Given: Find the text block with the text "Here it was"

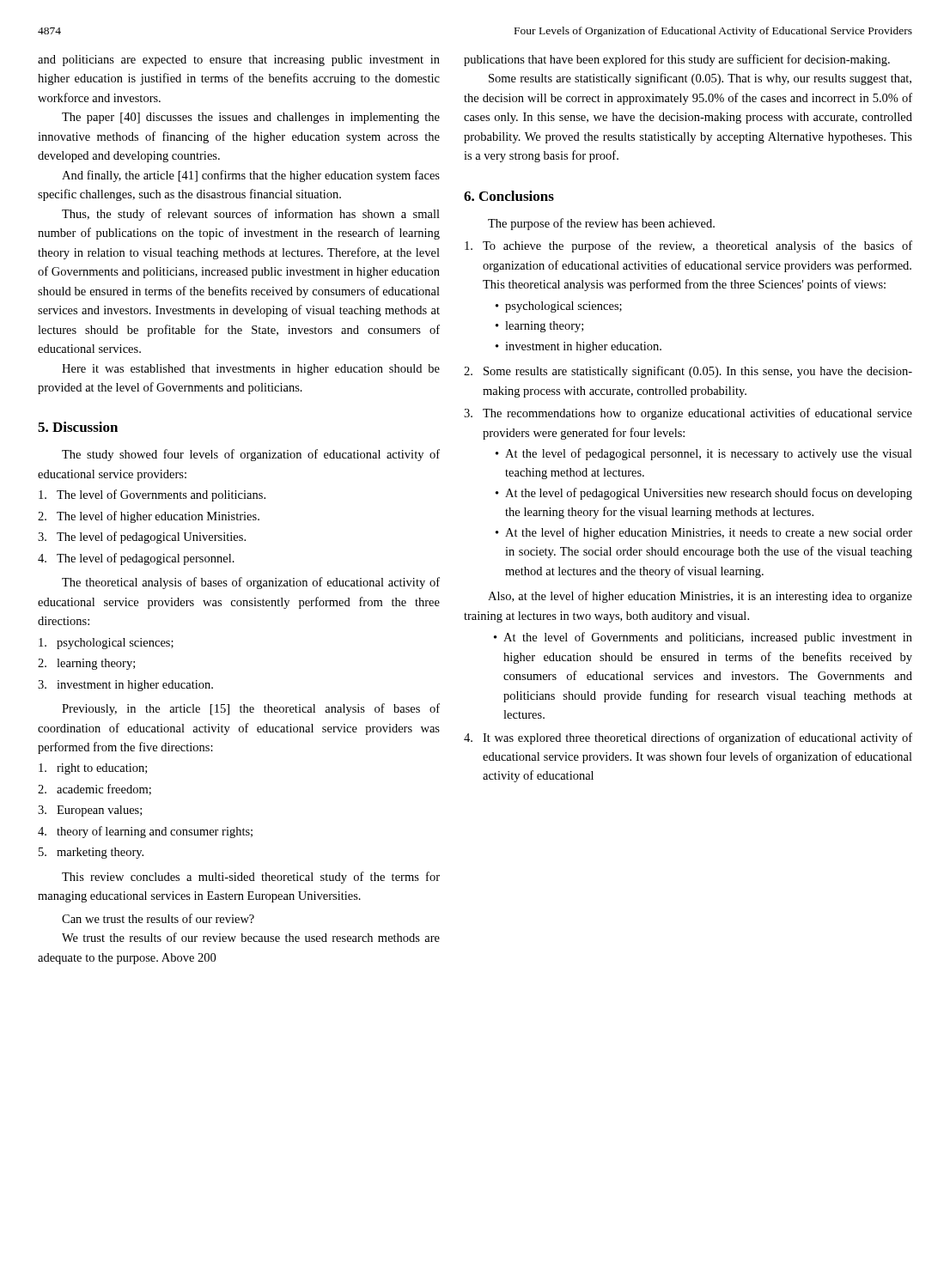Looking at the screenshot, I should pos(239,378).
